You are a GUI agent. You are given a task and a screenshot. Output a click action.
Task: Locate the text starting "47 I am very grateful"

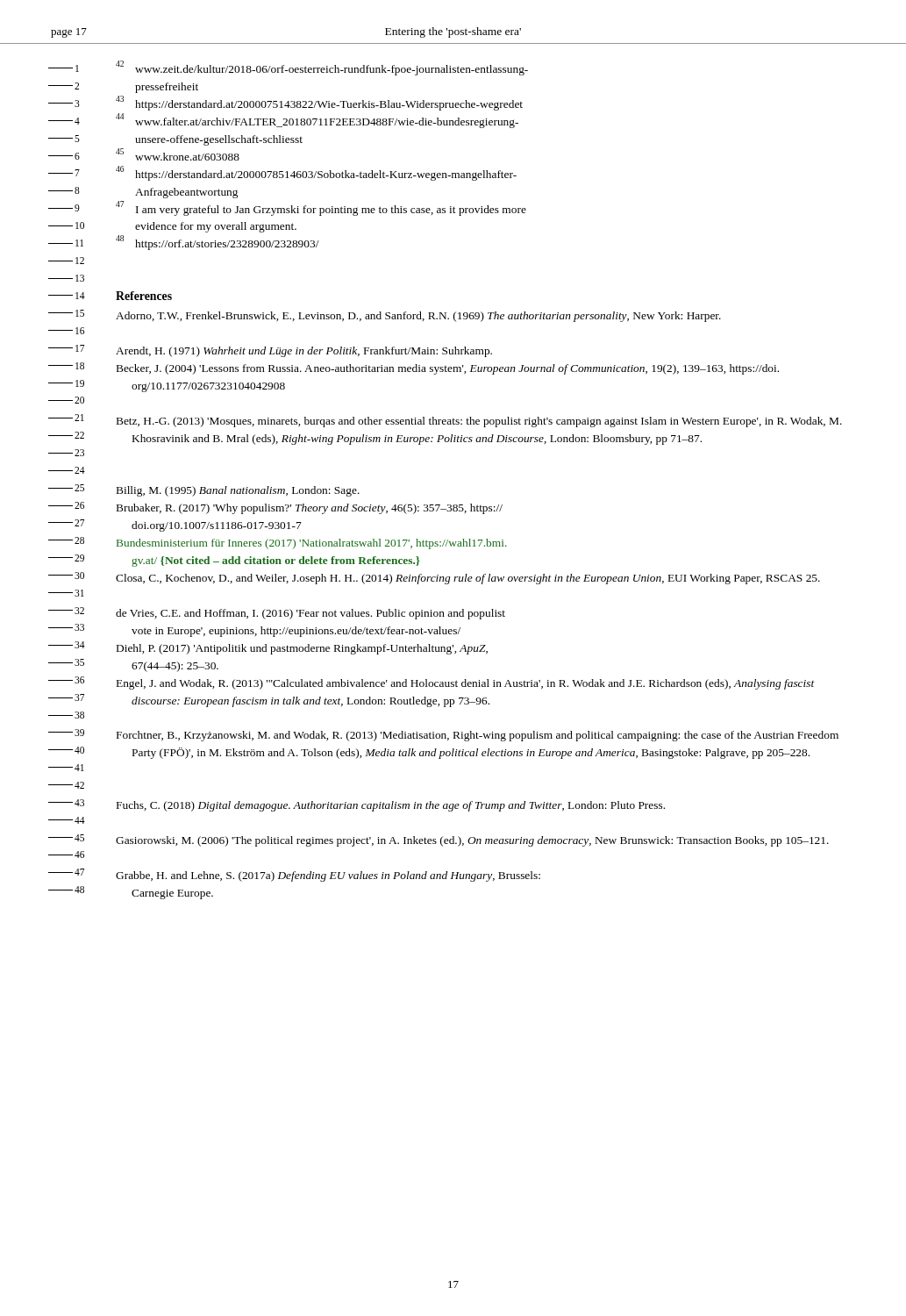click(321, 218)
